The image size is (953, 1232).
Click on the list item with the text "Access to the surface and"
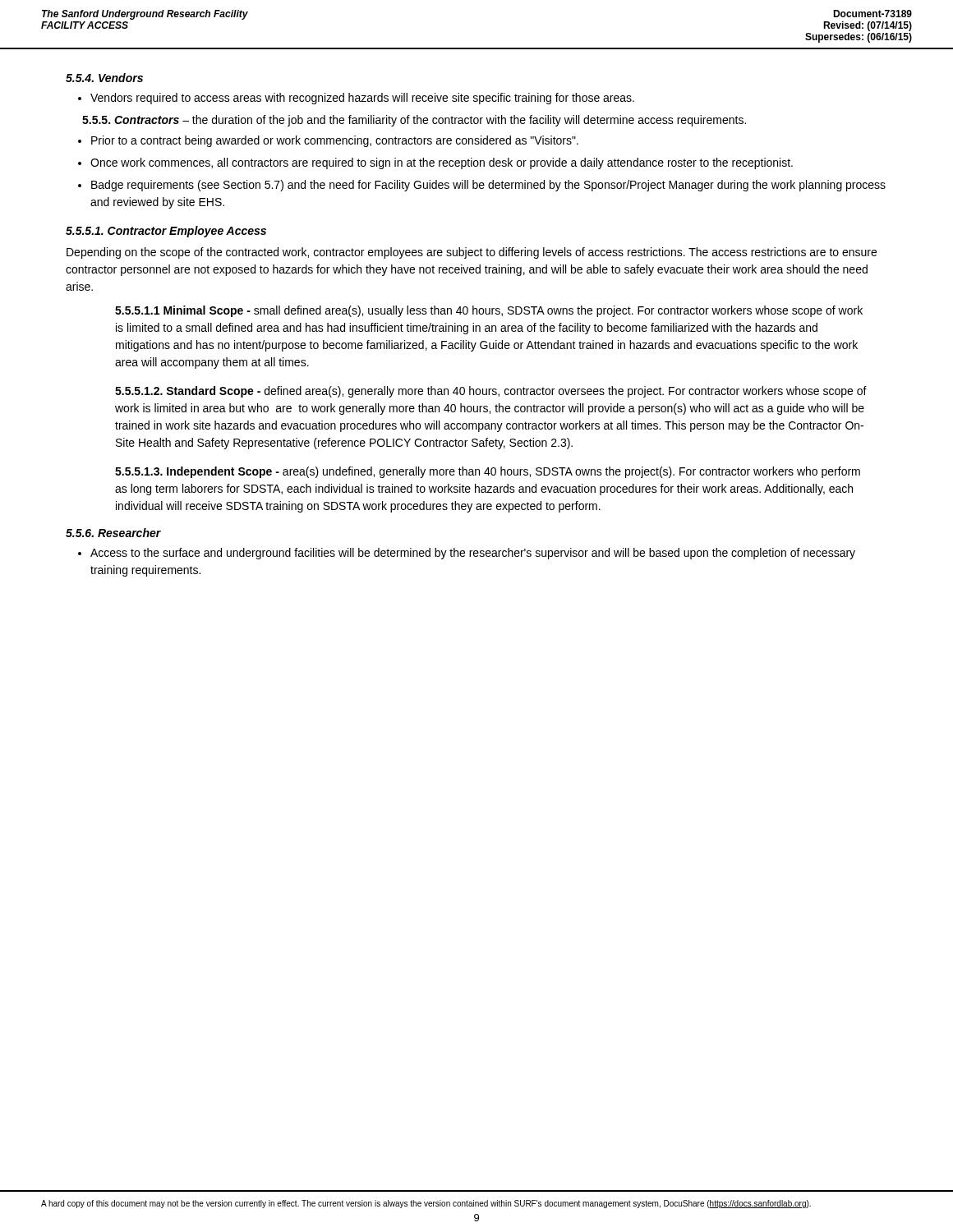(473, 561)
